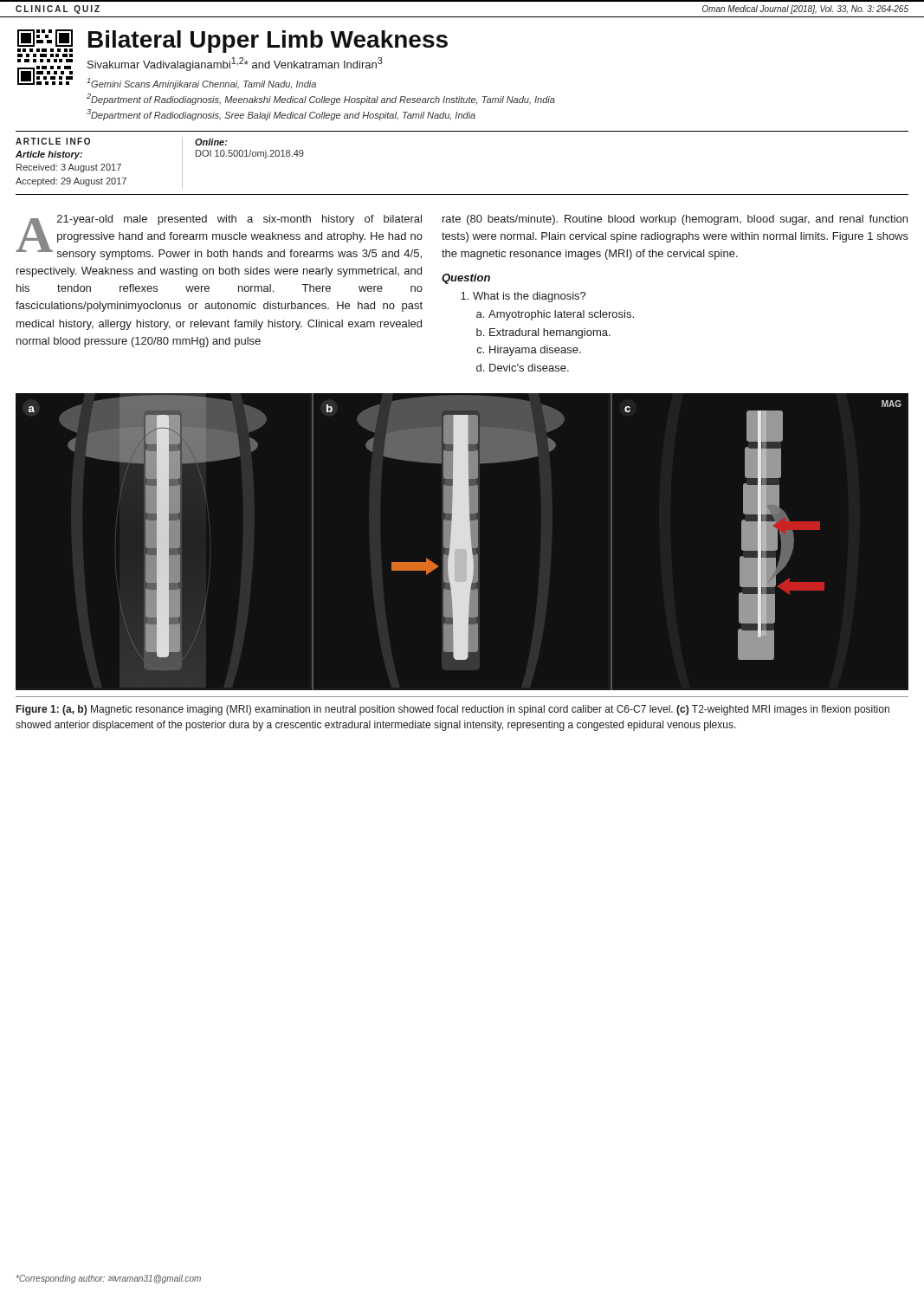Viewport: 924px width, 1299px height.
Task: Find the text block containing "1Gemini Scans Aminjikarai"
Action: click(x=321, y=98)
